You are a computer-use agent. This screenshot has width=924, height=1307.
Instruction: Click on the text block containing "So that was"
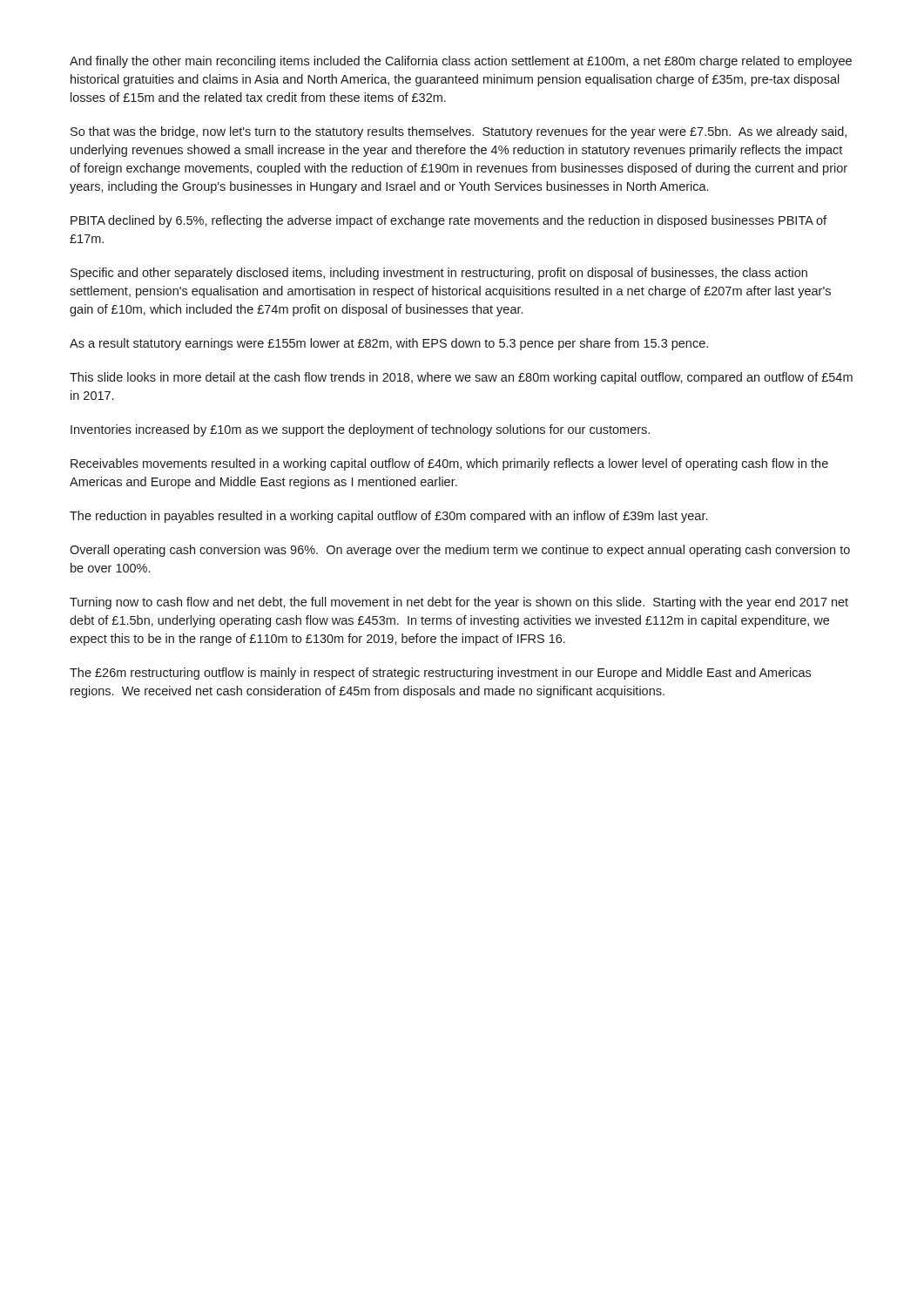coord(459,159)
